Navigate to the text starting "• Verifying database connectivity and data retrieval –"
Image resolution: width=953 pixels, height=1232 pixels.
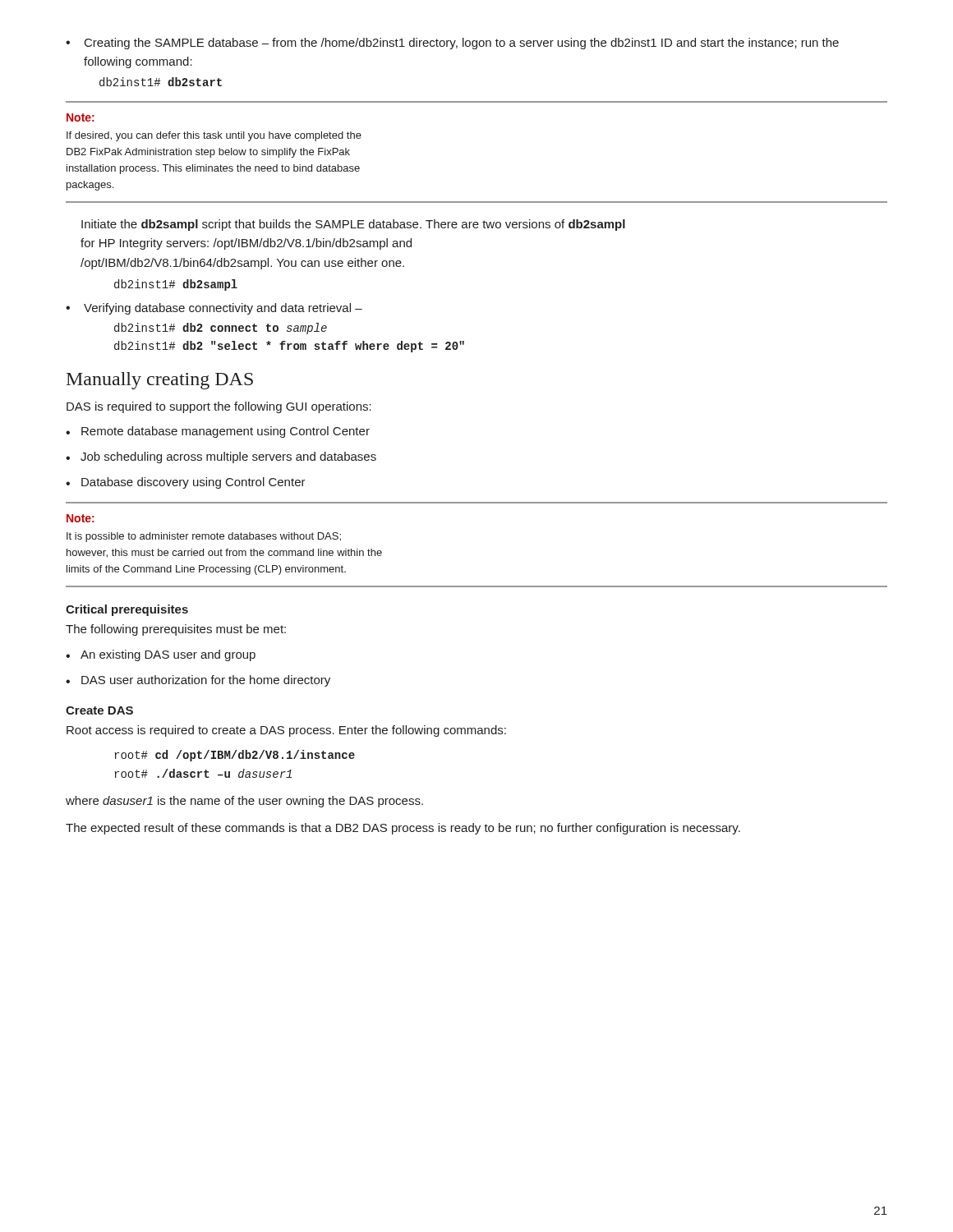coord(214,308)
